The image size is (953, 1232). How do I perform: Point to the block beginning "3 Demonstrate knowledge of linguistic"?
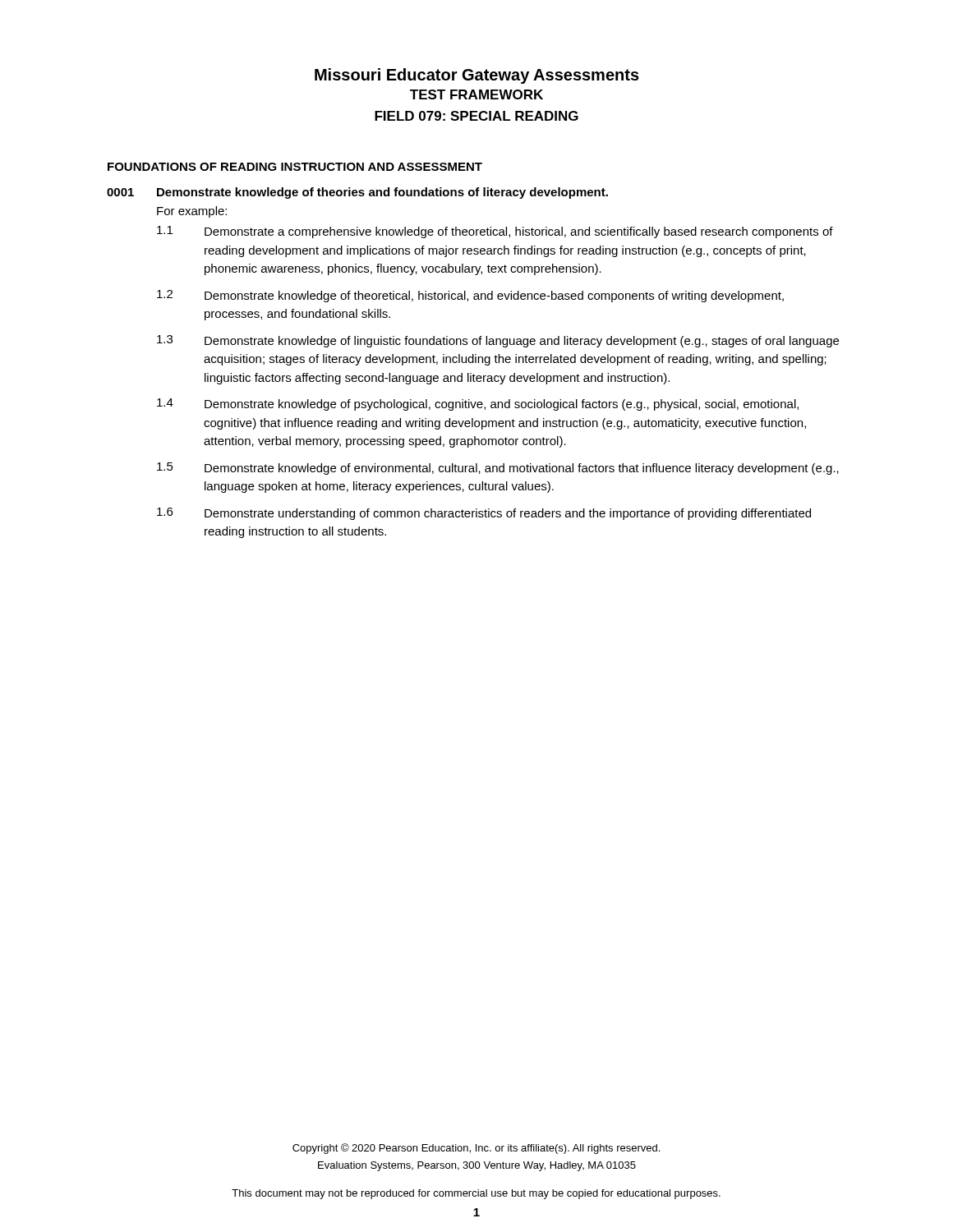[x=501, y=359]
